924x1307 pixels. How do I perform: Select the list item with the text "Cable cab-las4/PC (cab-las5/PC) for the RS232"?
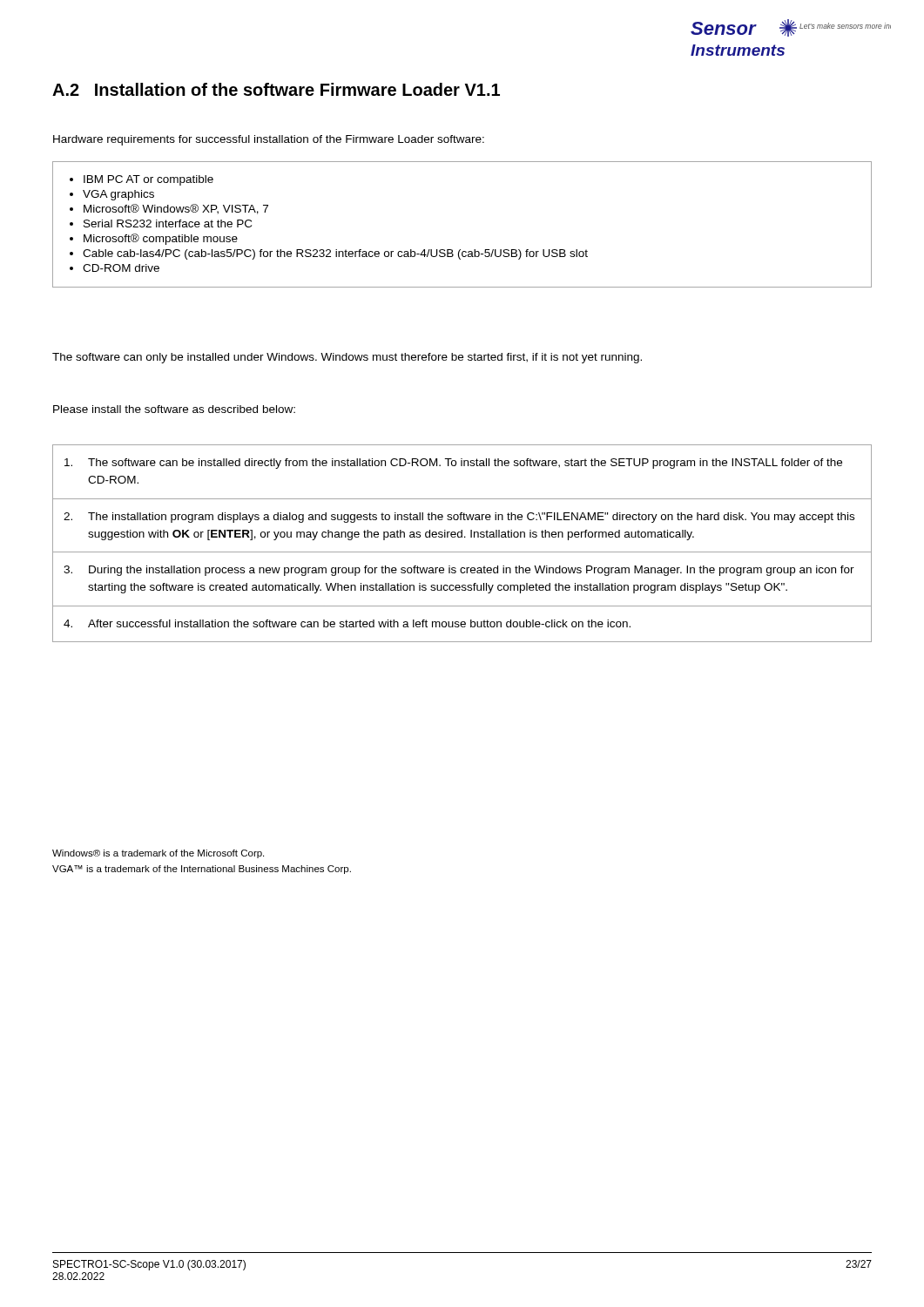coord(335,253)
